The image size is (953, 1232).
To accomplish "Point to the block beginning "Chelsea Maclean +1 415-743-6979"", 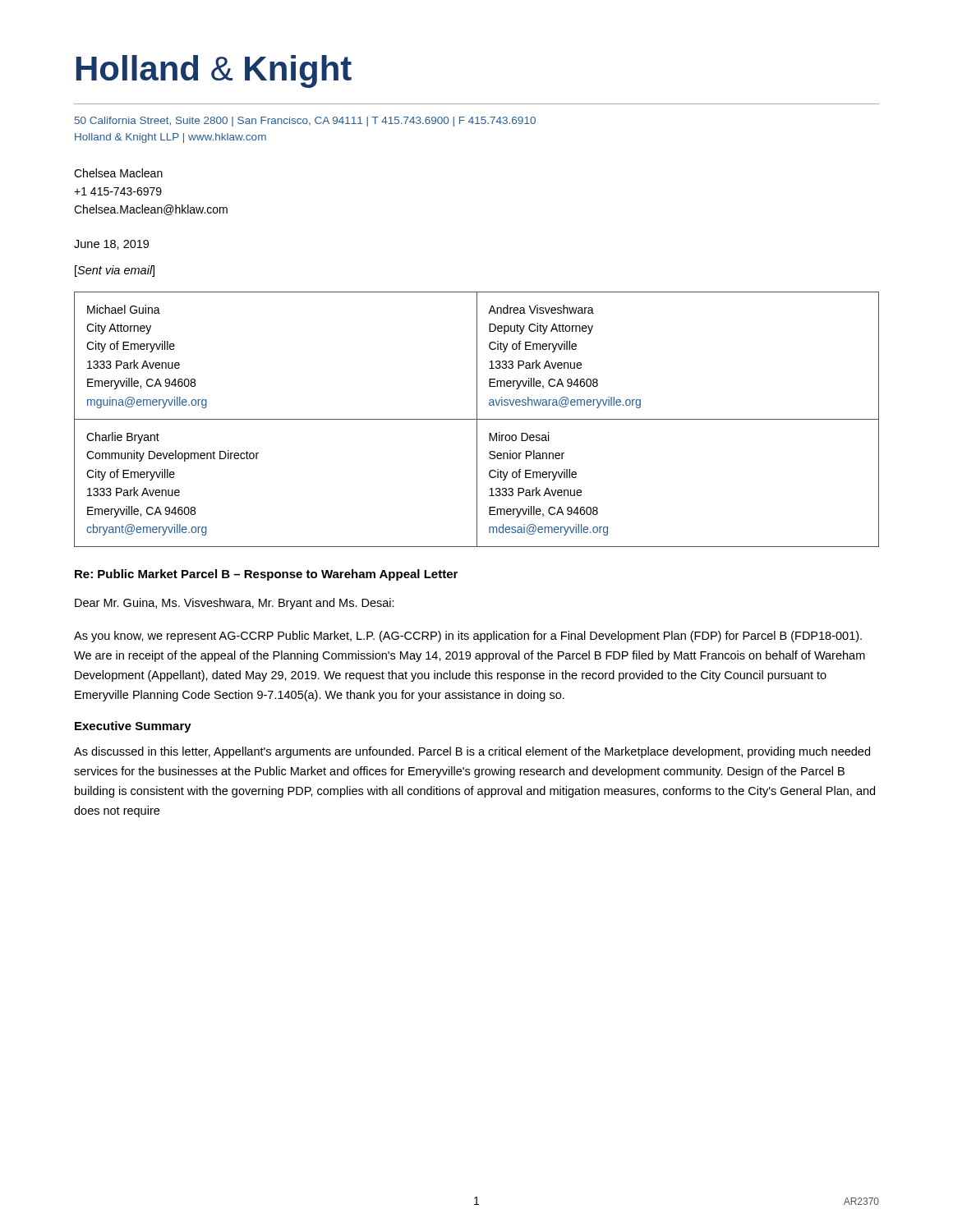I will (x=118, y=173).
